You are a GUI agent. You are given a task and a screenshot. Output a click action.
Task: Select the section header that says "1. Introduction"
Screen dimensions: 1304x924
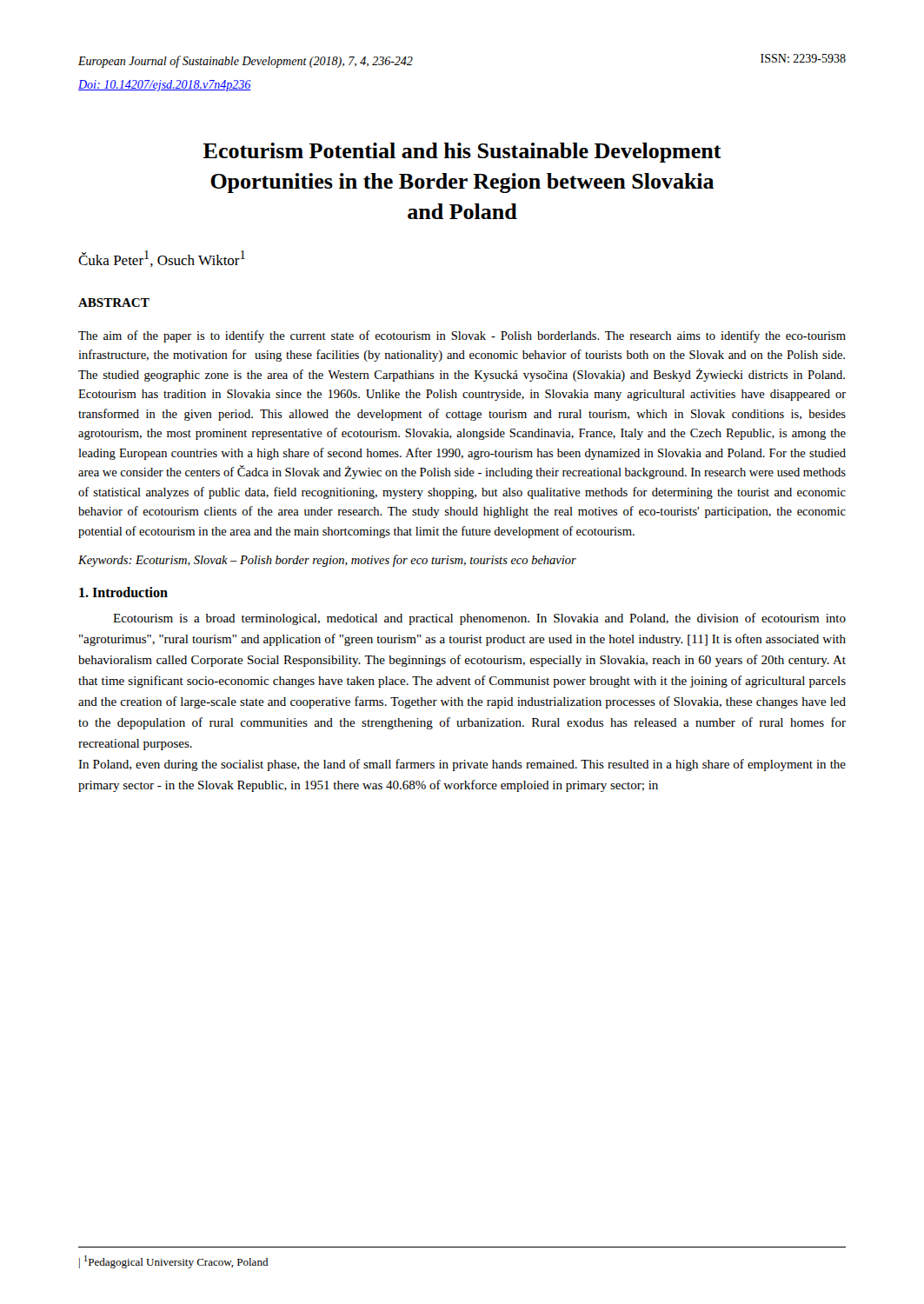pos(123,592)
